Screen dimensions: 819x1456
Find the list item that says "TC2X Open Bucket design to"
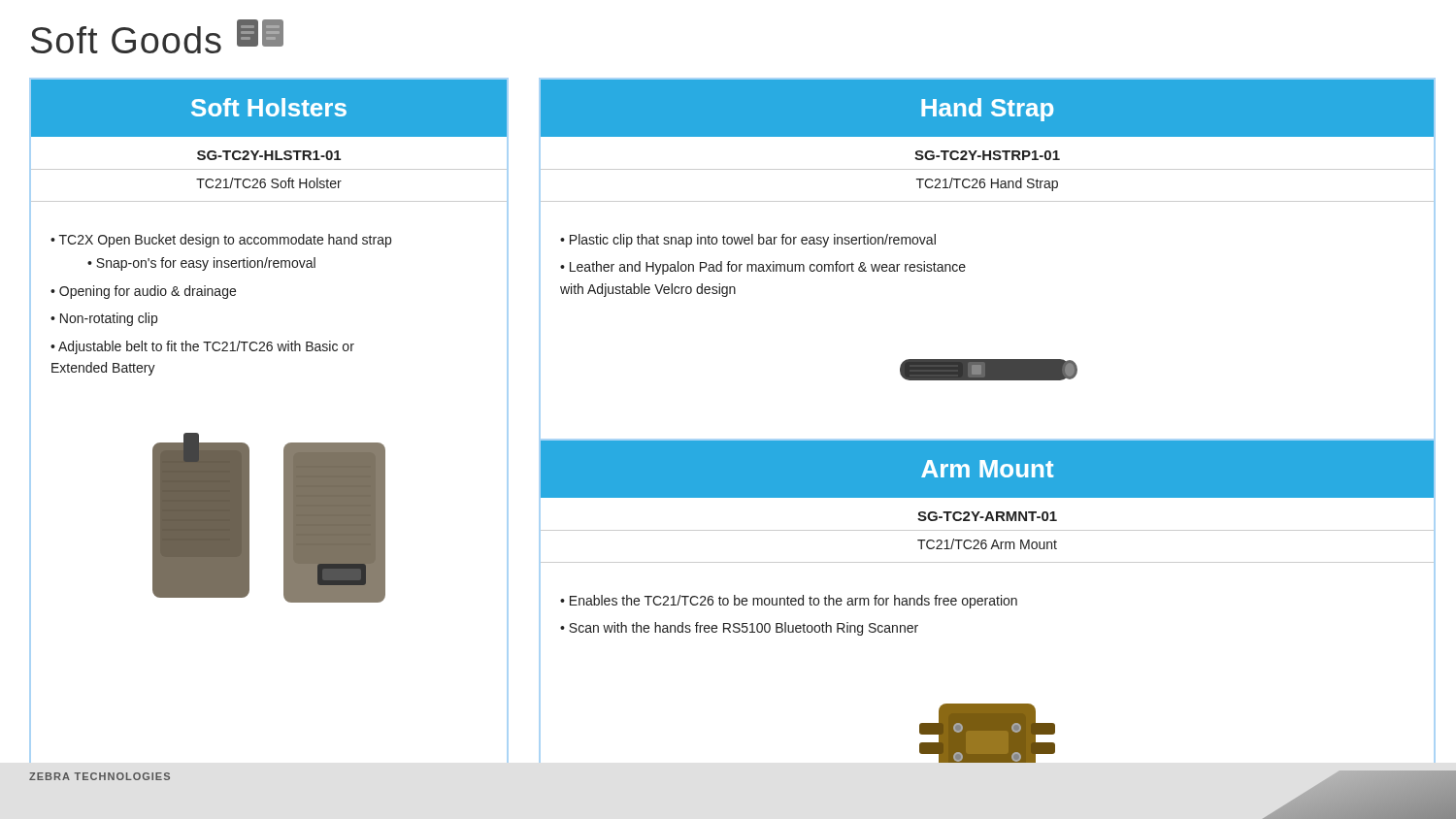pyautogui.click(x=269, y=253)
